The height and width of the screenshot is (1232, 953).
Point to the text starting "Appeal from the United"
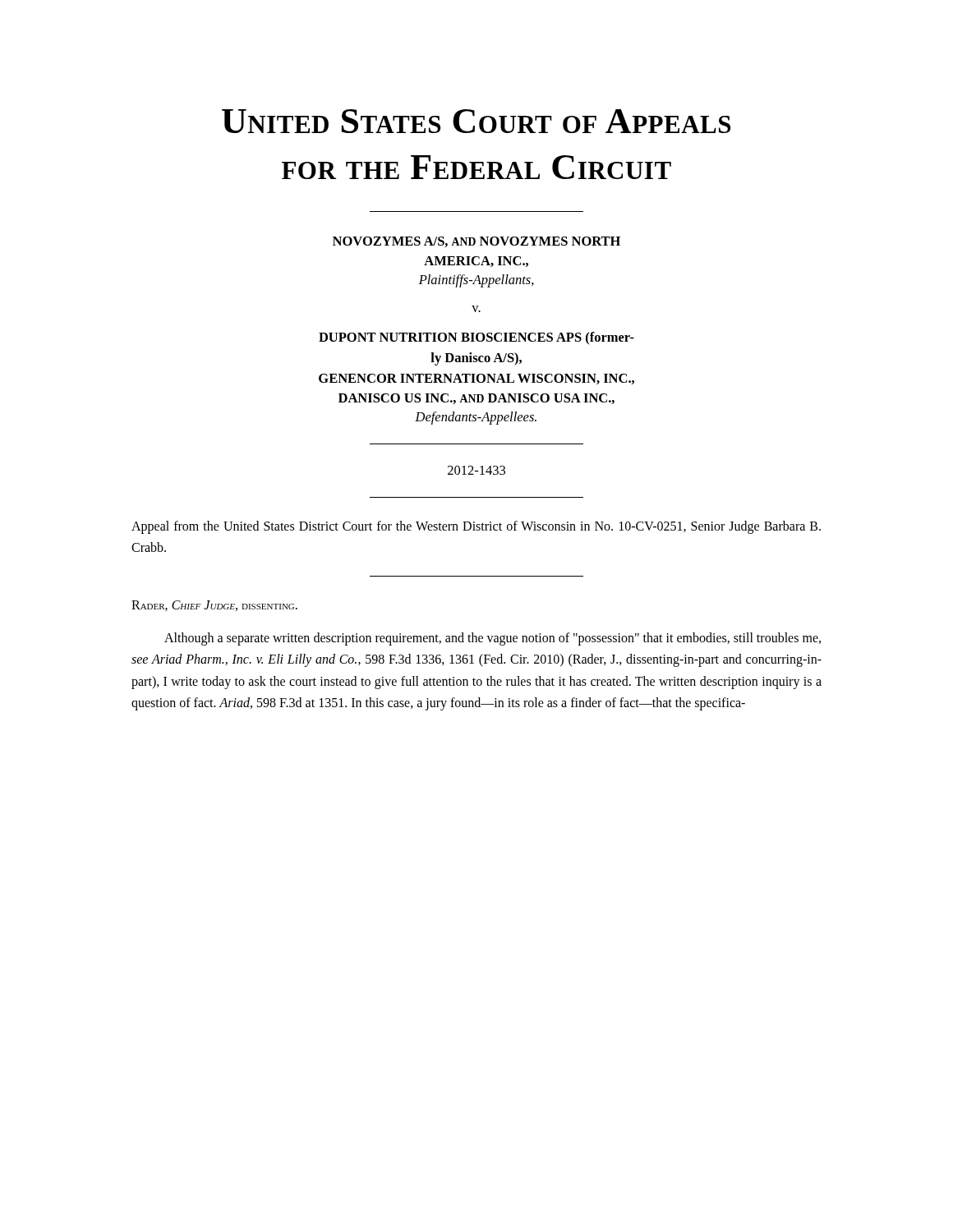(476, 537)
